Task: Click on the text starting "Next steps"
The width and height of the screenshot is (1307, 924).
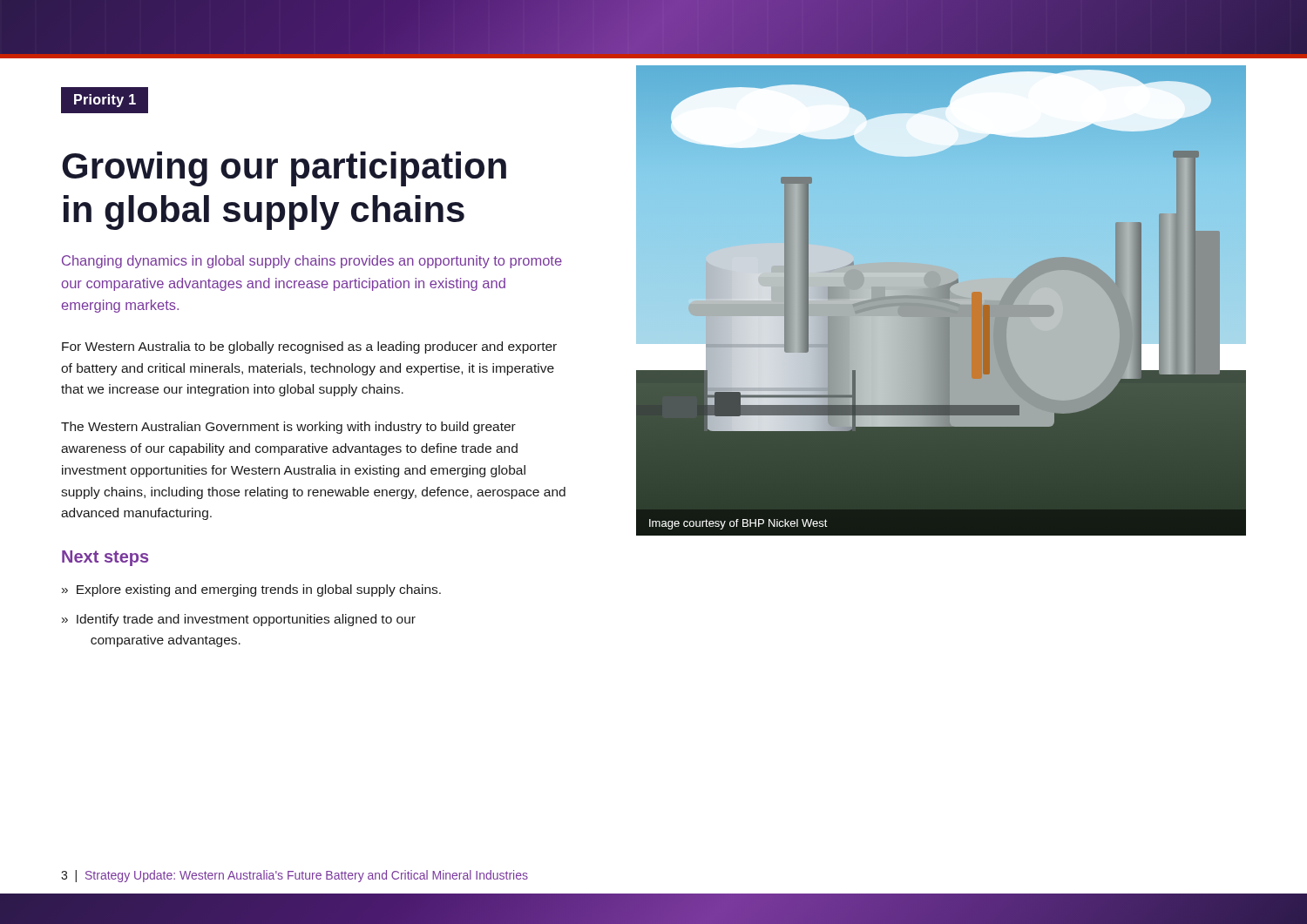Action: [x=105, y=558]
